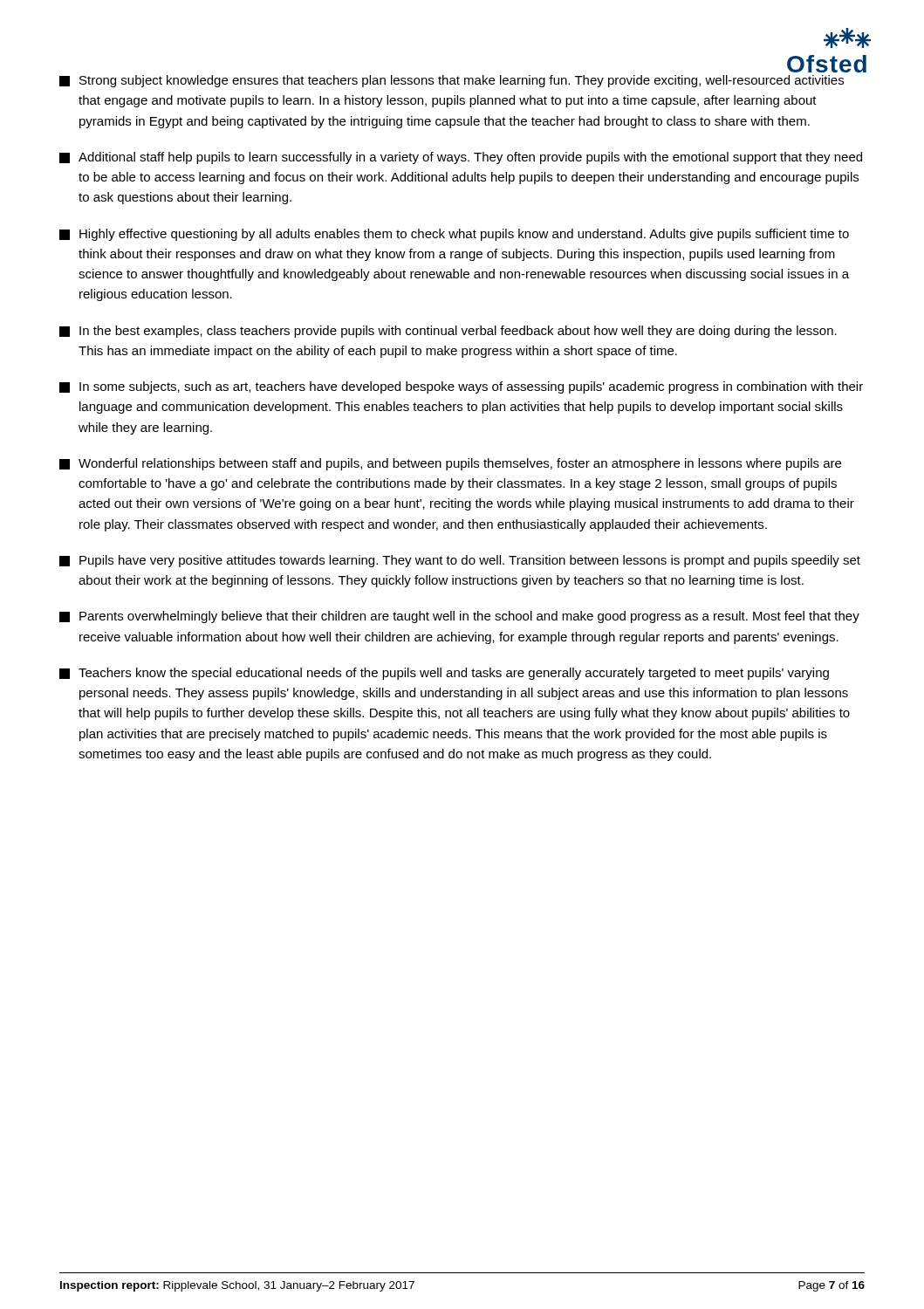Select the list item containing "Parents overwhelmingly believe that their children"
Image resolution: width=924 pixels, height=1309 pixels.
coord(462,626)
